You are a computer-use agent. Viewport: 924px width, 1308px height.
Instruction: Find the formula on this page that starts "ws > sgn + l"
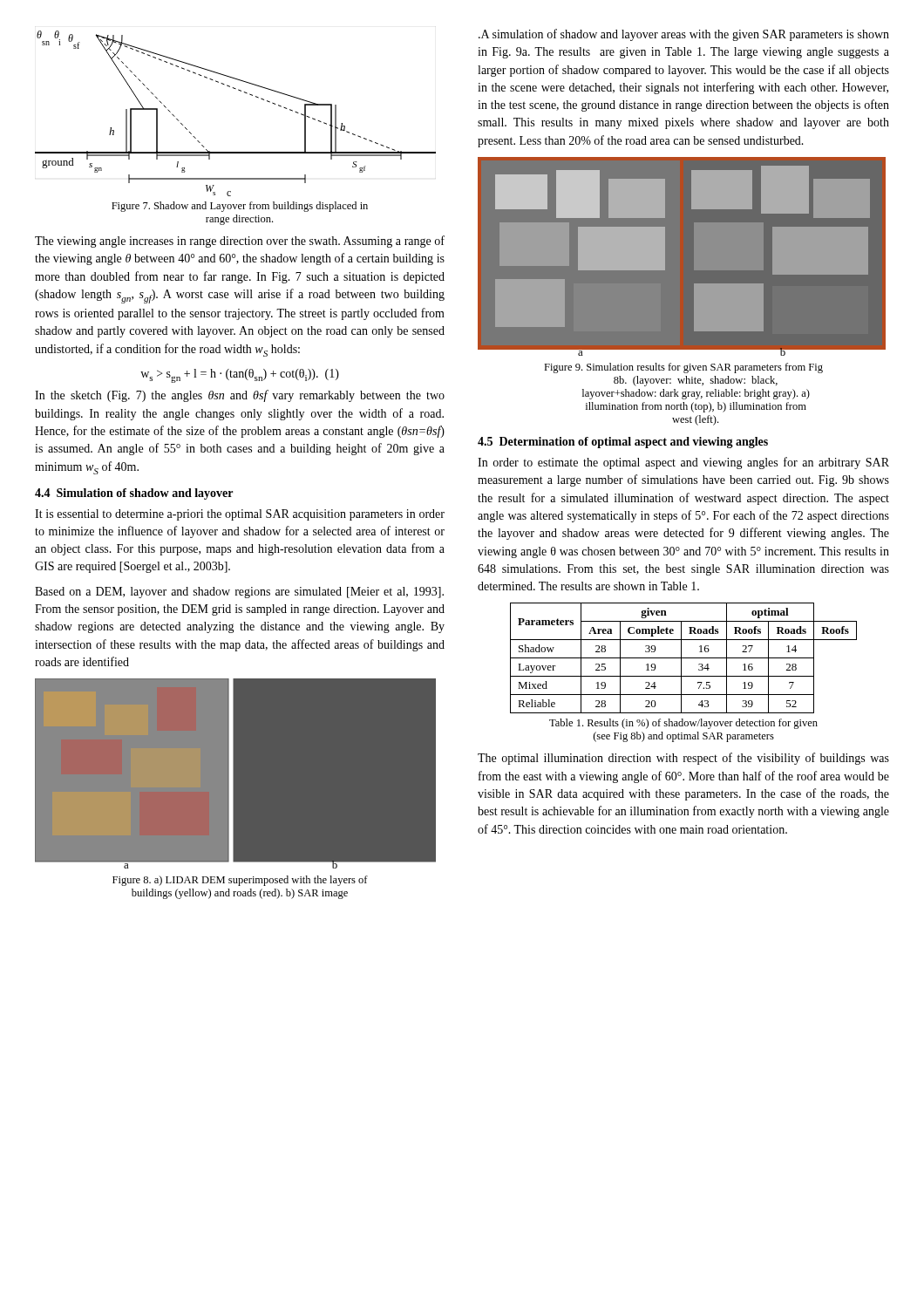click(240, 374)
